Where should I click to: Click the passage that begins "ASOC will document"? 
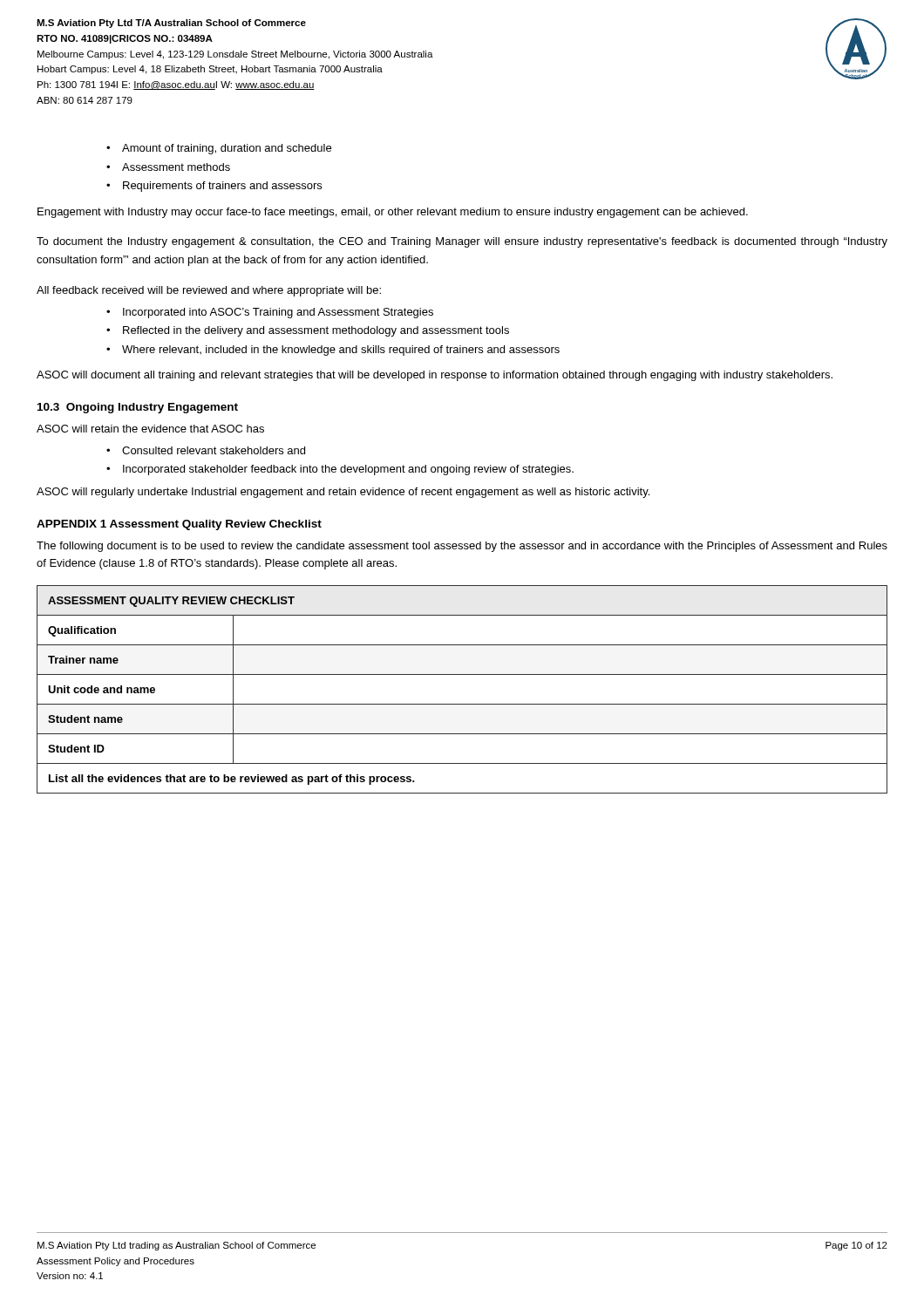(x=435, y=375)
